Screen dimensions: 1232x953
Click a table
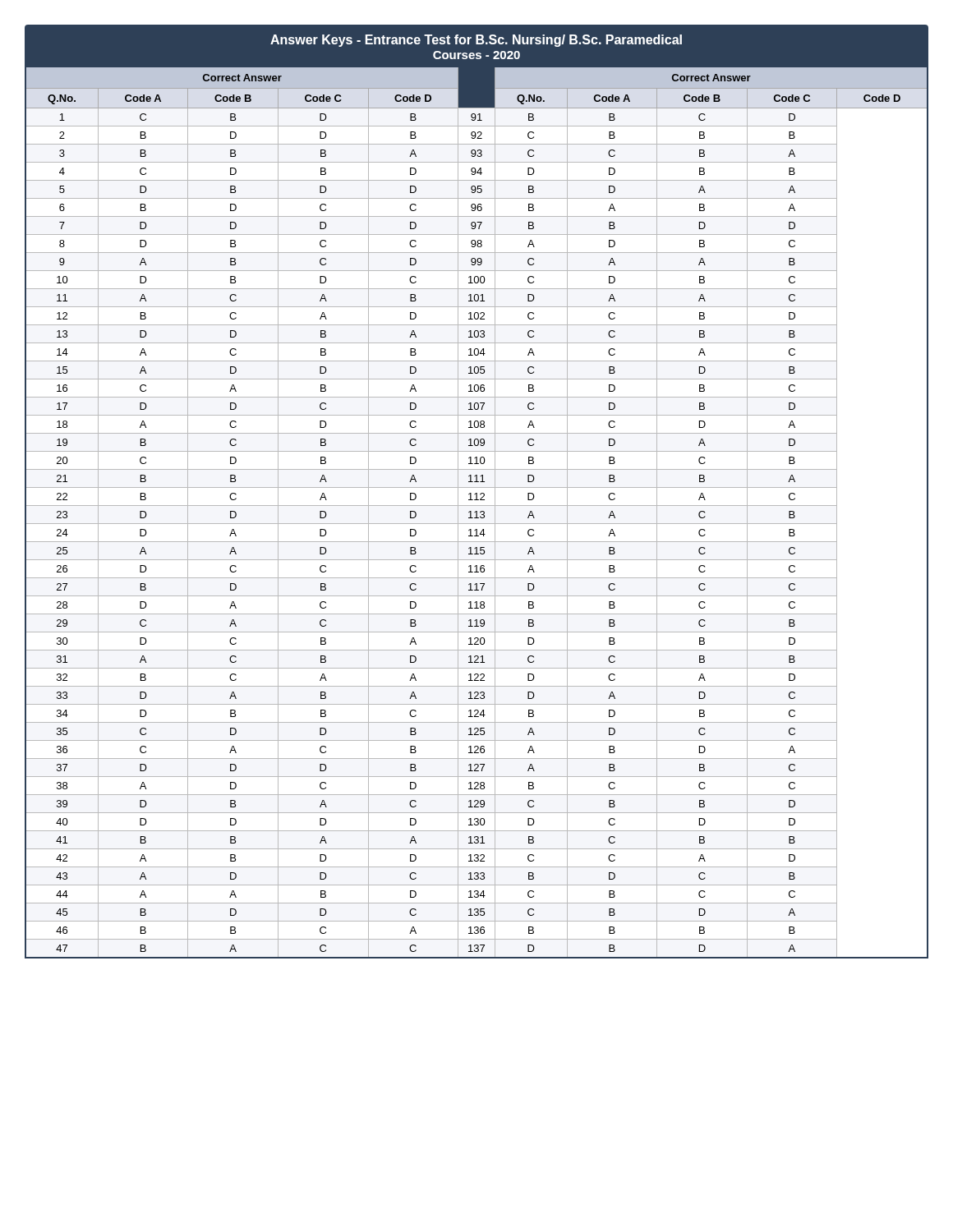476,512
